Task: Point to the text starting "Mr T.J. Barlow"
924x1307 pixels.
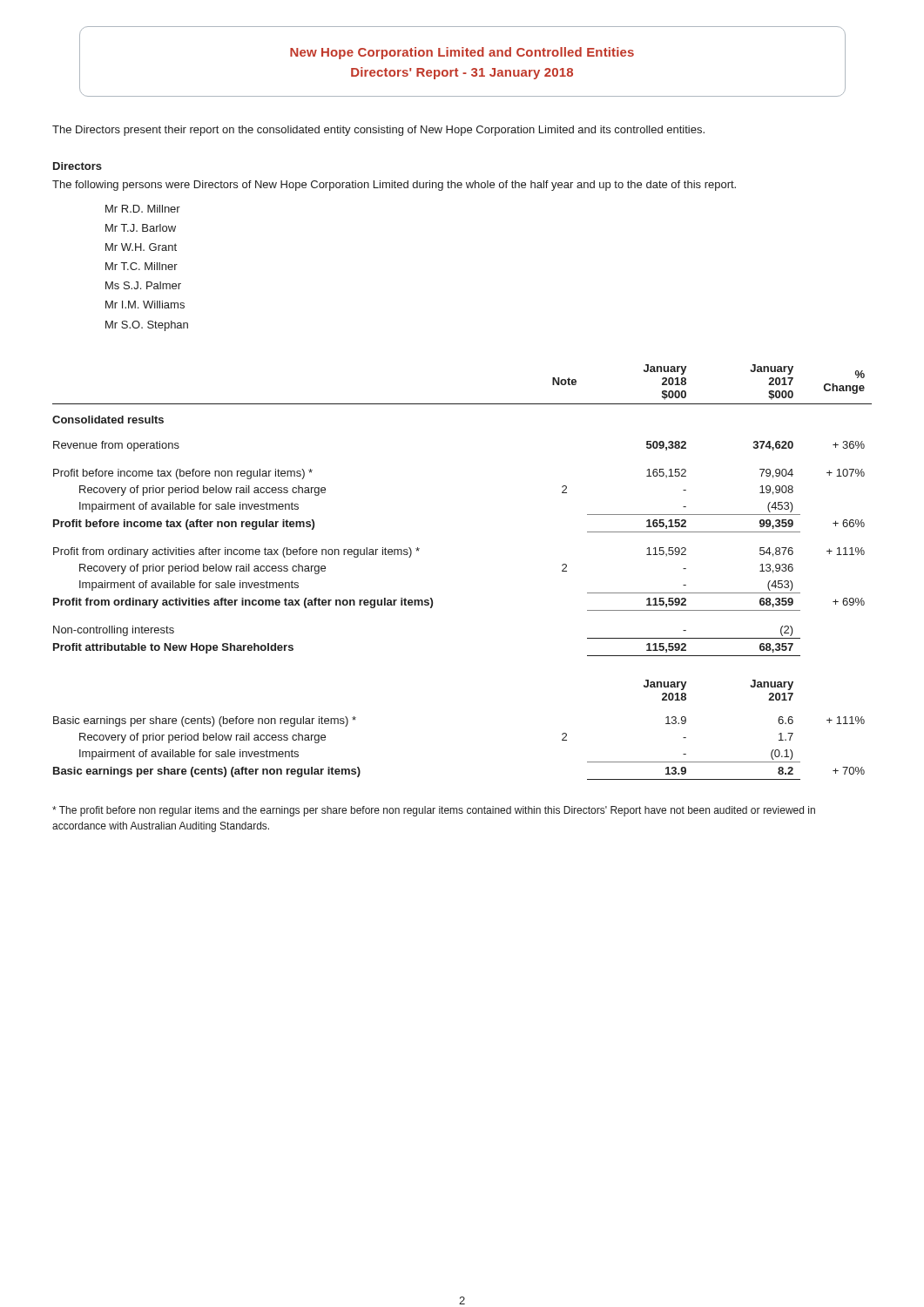Action: pos(140,228)
